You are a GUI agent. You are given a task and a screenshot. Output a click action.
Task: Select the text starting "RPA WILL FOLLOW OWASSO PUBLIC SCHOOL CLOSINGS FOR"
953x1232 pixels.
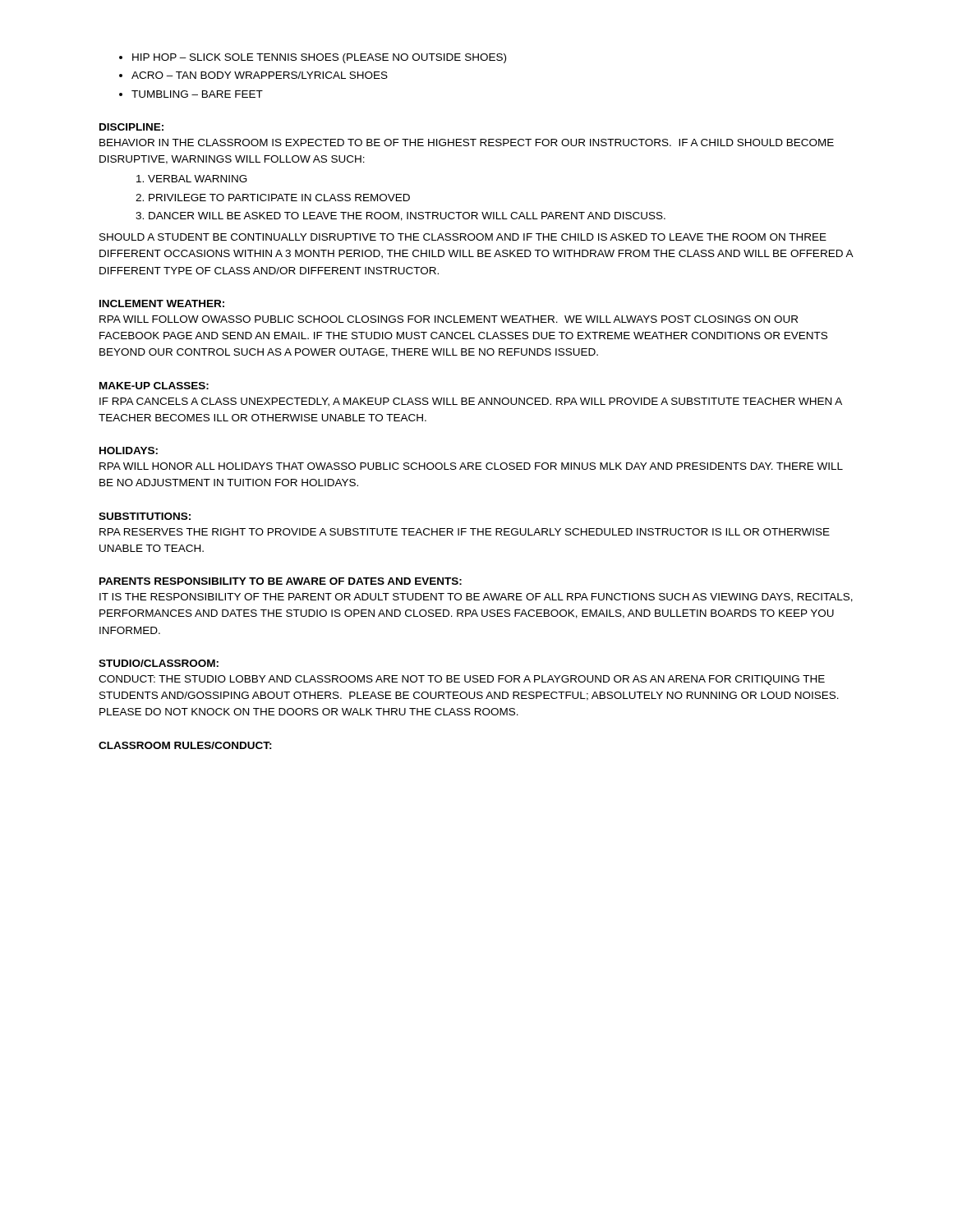(x=463, y=335)
